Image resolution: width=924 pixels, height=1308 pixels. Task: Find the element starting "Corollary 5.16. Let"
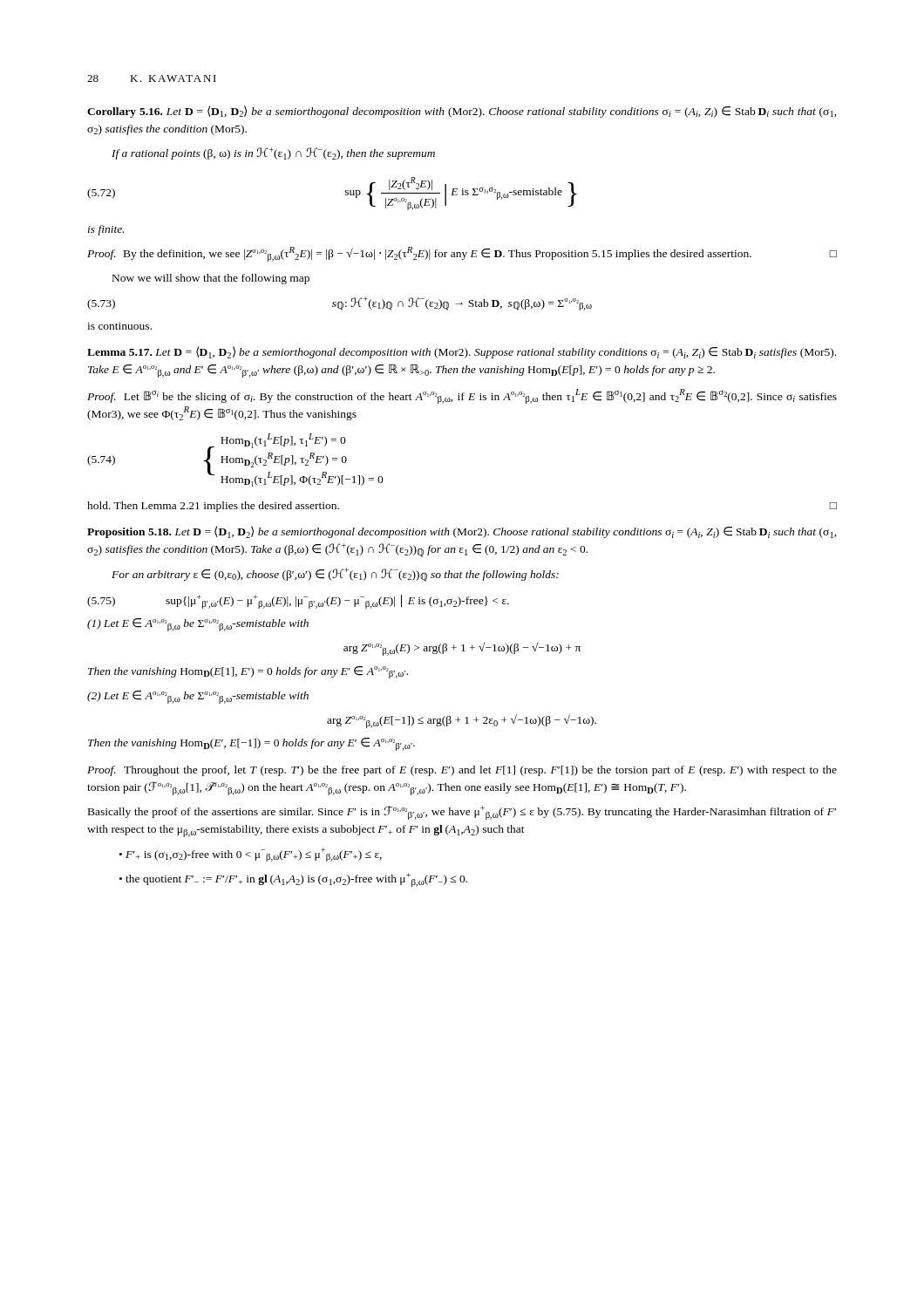pos(462,112)
